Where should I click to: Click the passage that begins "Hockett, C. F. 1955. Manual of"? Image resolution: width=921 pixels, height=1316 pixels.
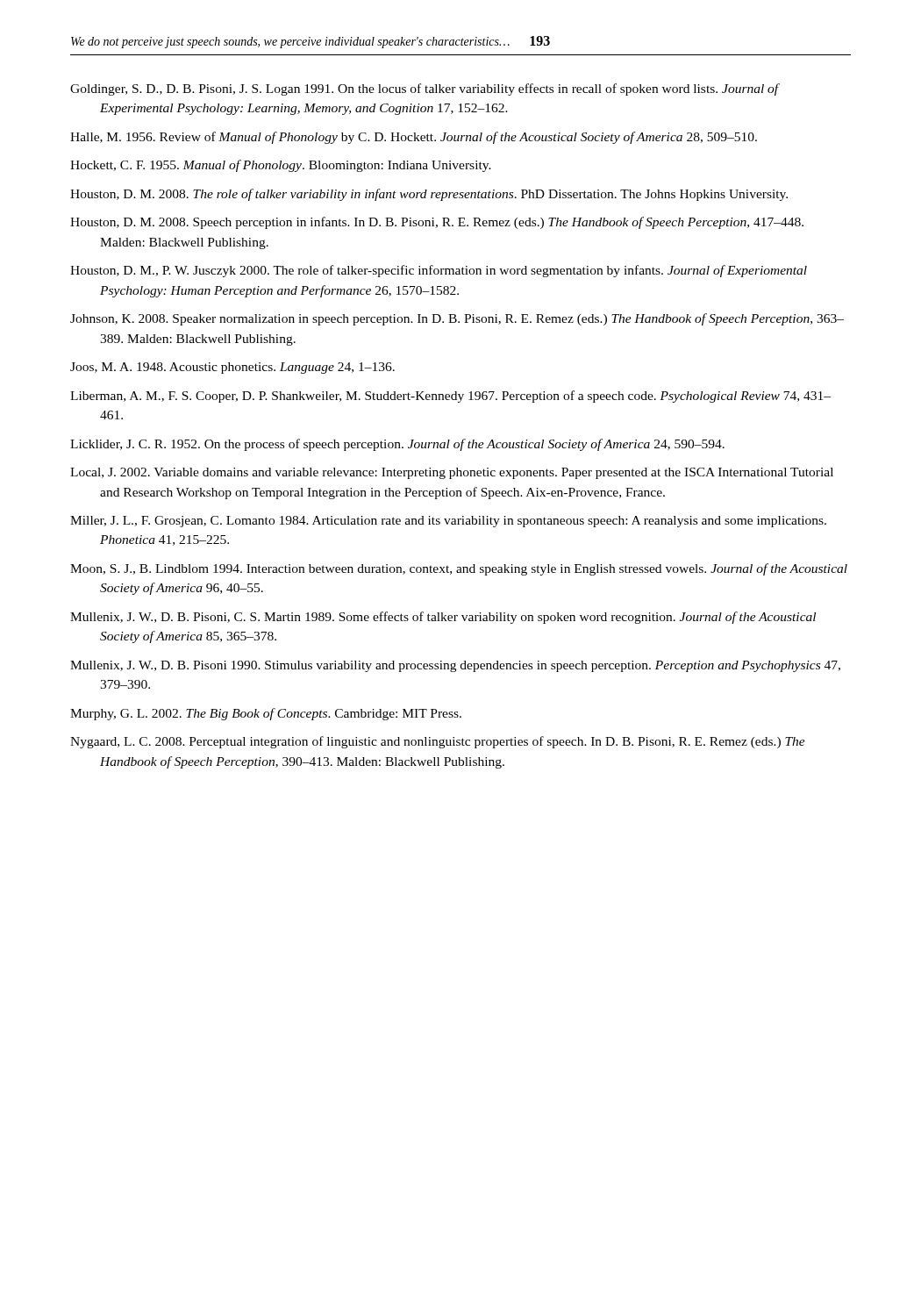click(281, 165)
